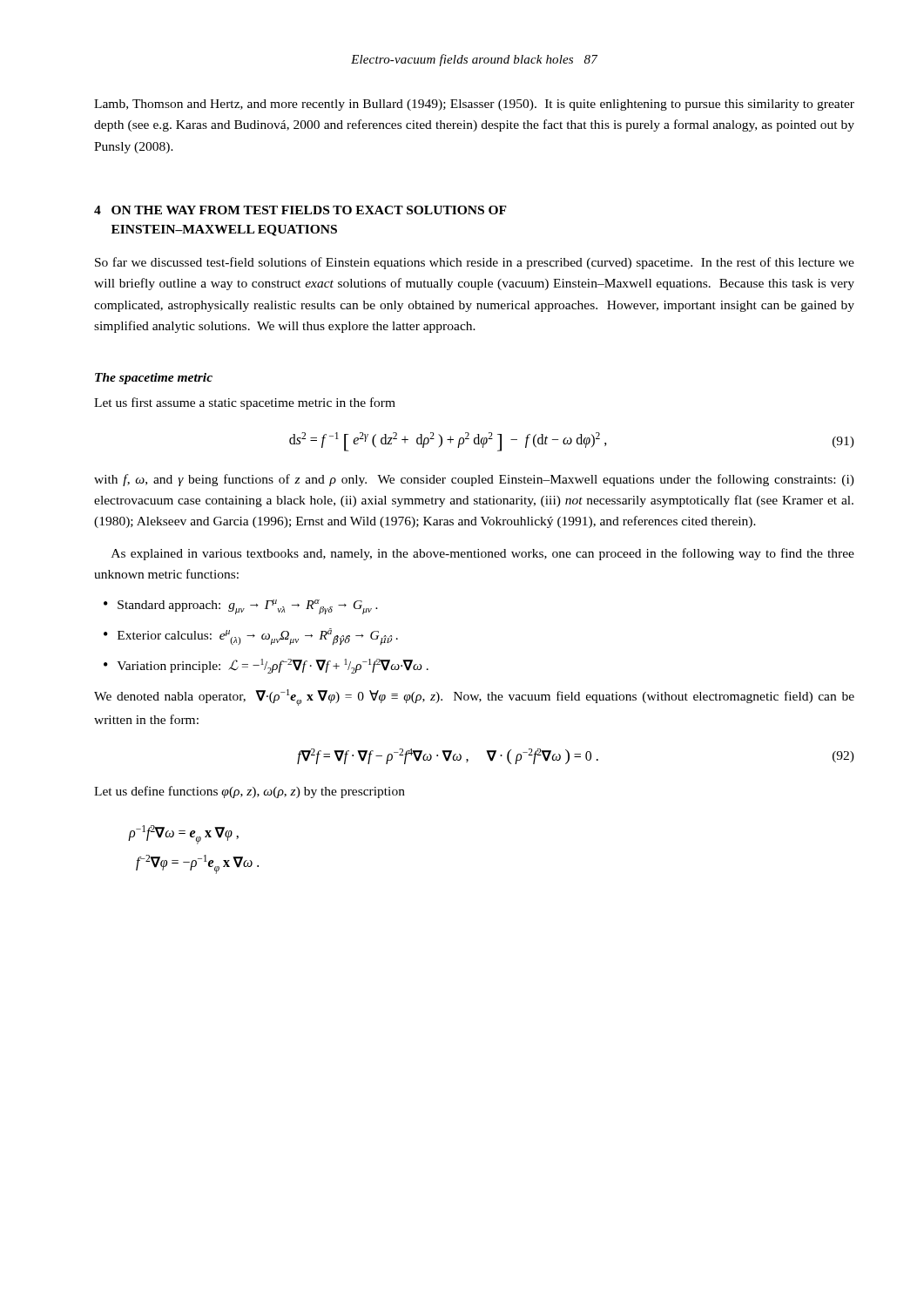Click on the formula that says "f∇2f = ∇f · ∇f − ρ−2f4∇ω"
924x1307 pixels.
tap(474, 755)
